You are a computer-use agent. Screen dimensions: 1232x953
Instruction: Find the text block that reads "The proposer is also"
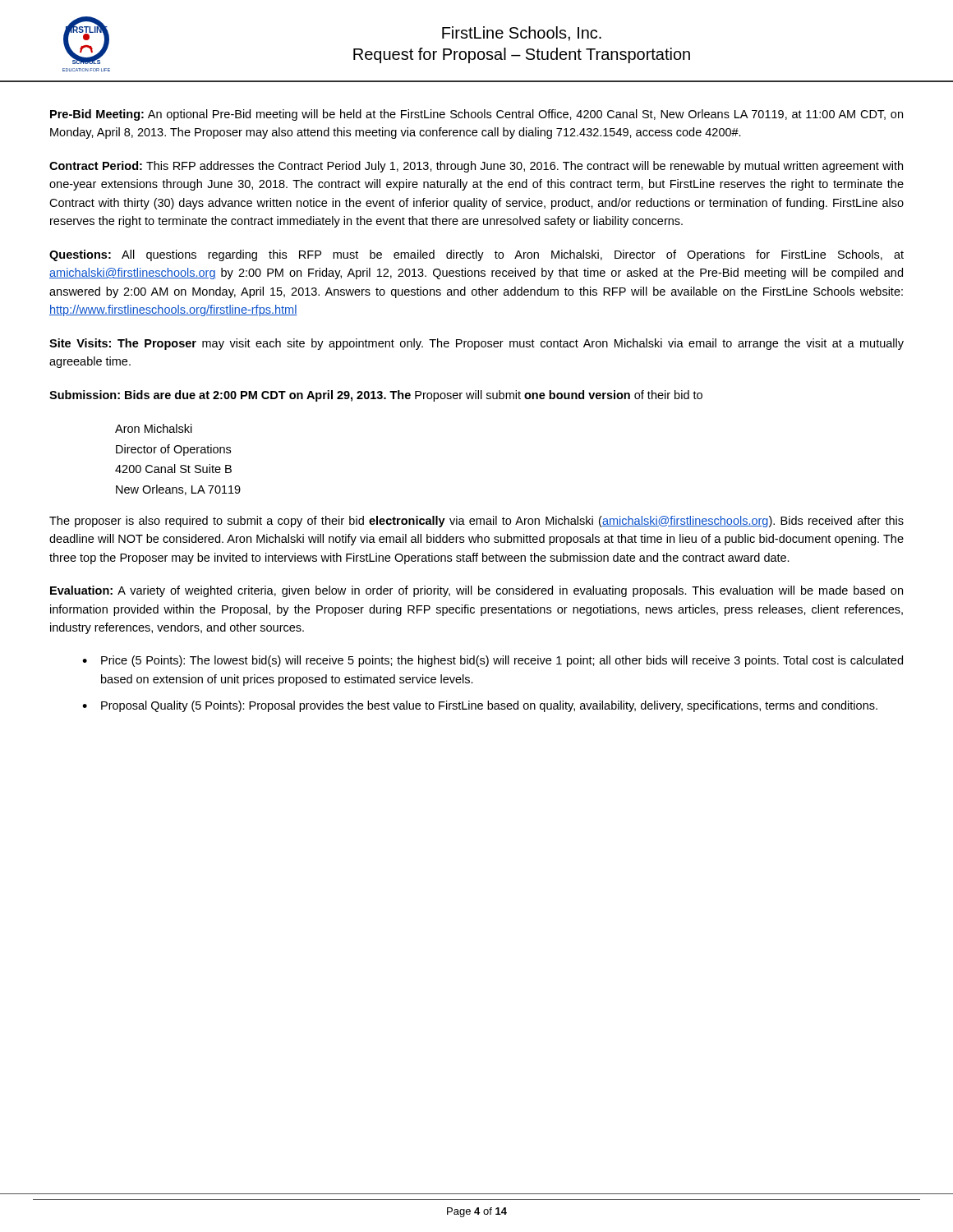[x=476, y=539]
